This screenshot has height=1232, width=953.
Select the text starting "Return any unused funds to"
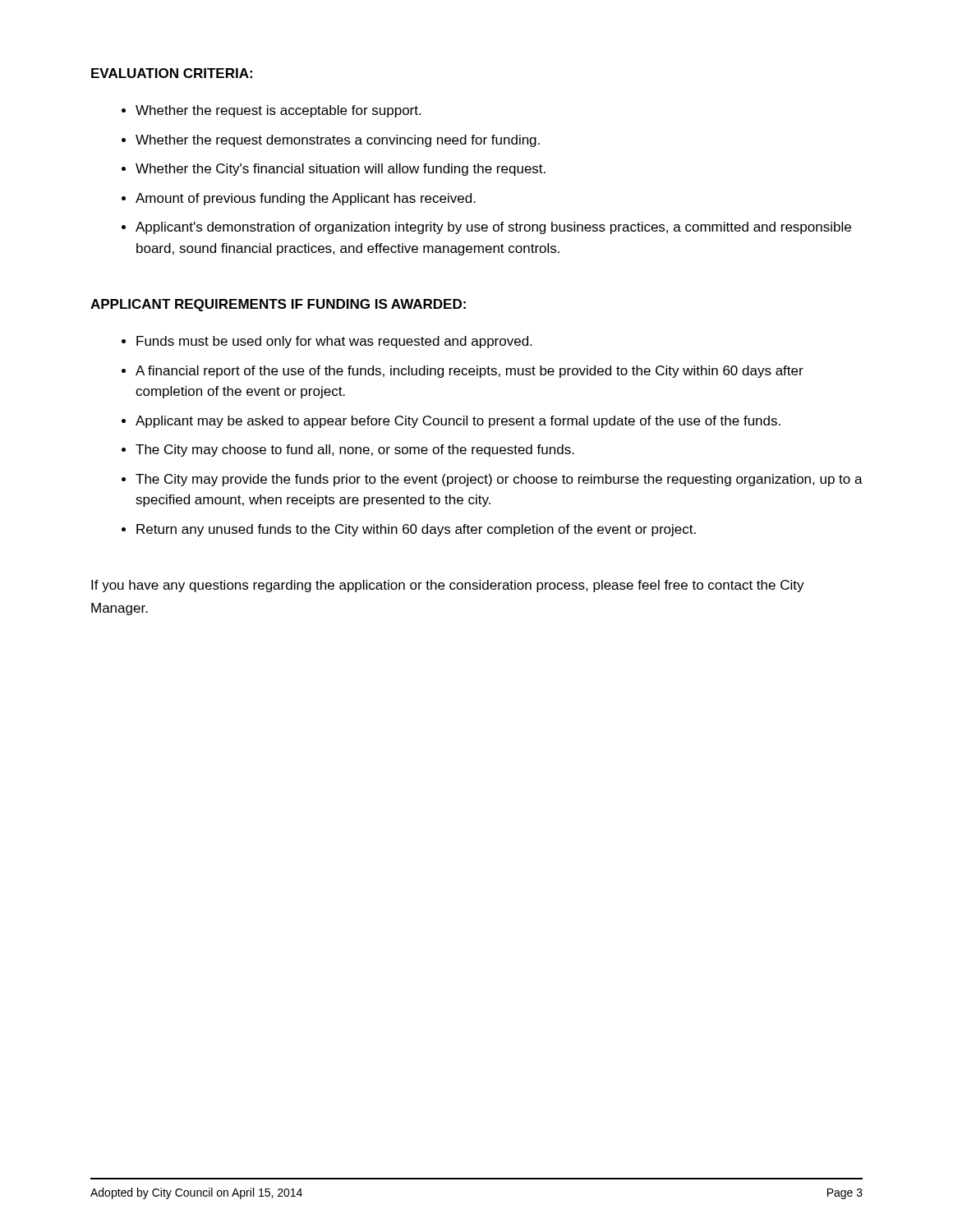[499, 529]
